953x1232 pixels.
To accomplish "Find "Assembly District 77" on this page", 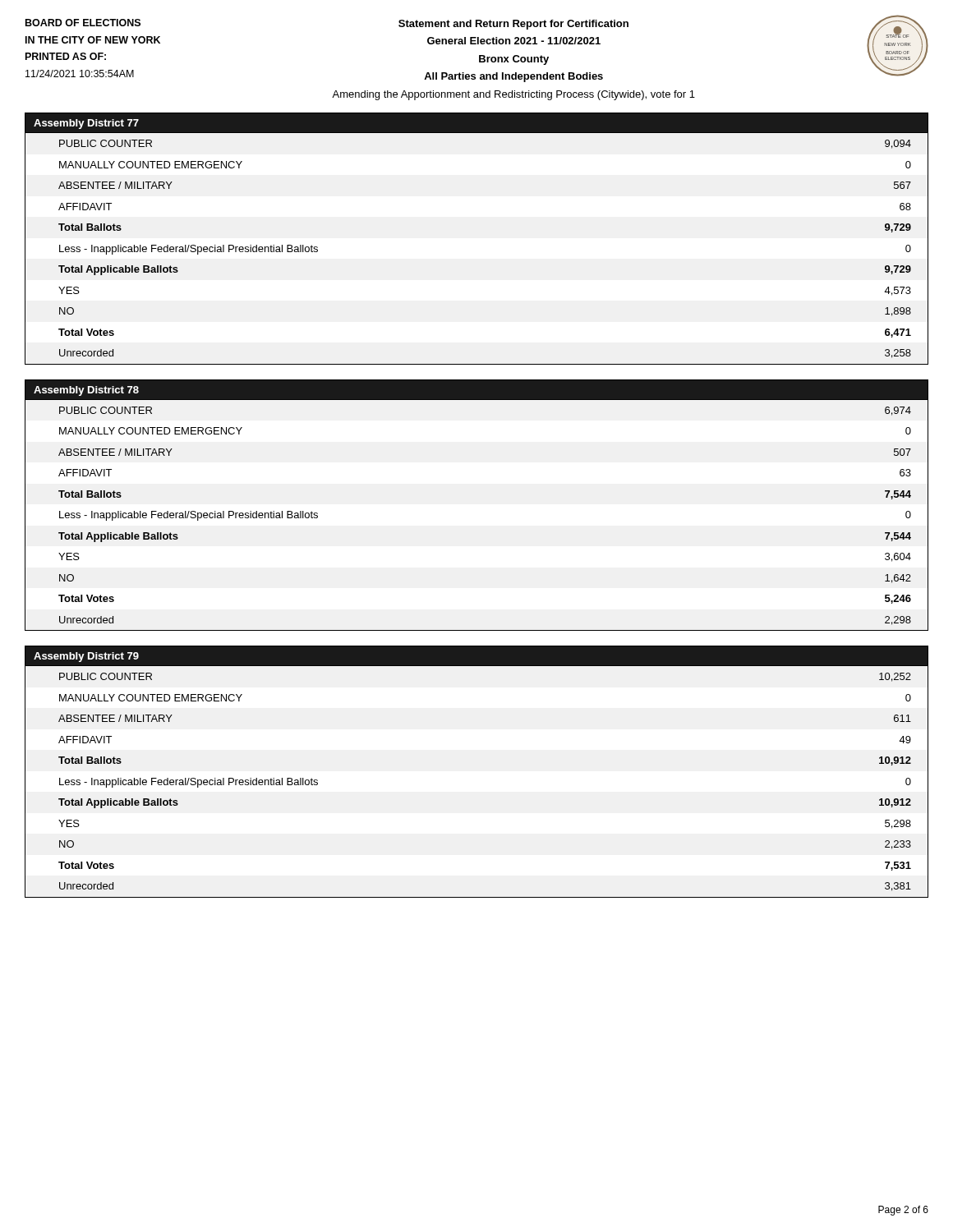I will tap(86, 123).
